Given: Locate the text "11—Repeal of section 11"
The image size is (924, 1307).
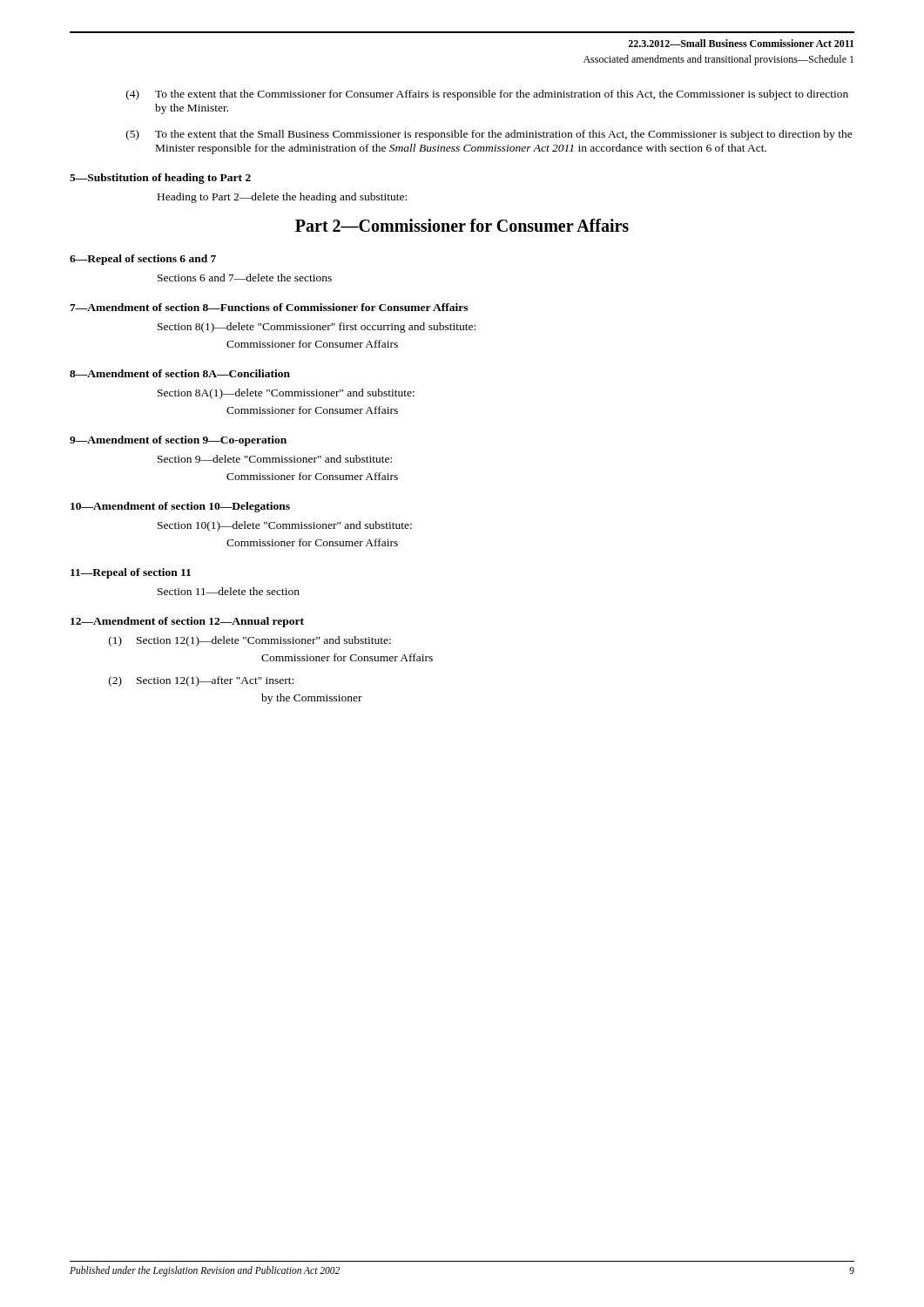Looking at the screenshot, I should [x=131, y=572].
